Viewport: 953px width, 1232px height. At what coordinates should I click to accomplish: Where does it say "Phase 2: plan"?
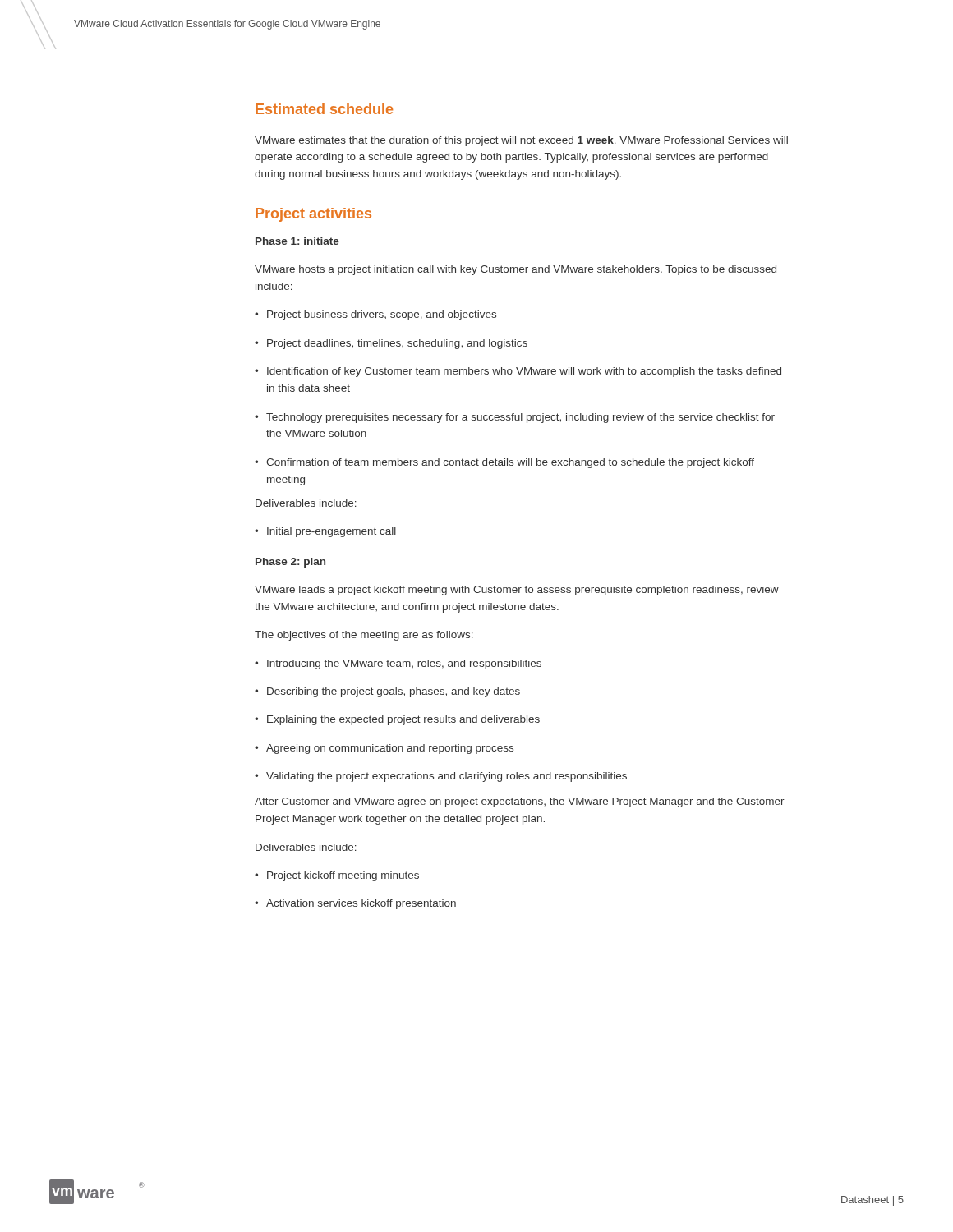(x=290, y=563)
